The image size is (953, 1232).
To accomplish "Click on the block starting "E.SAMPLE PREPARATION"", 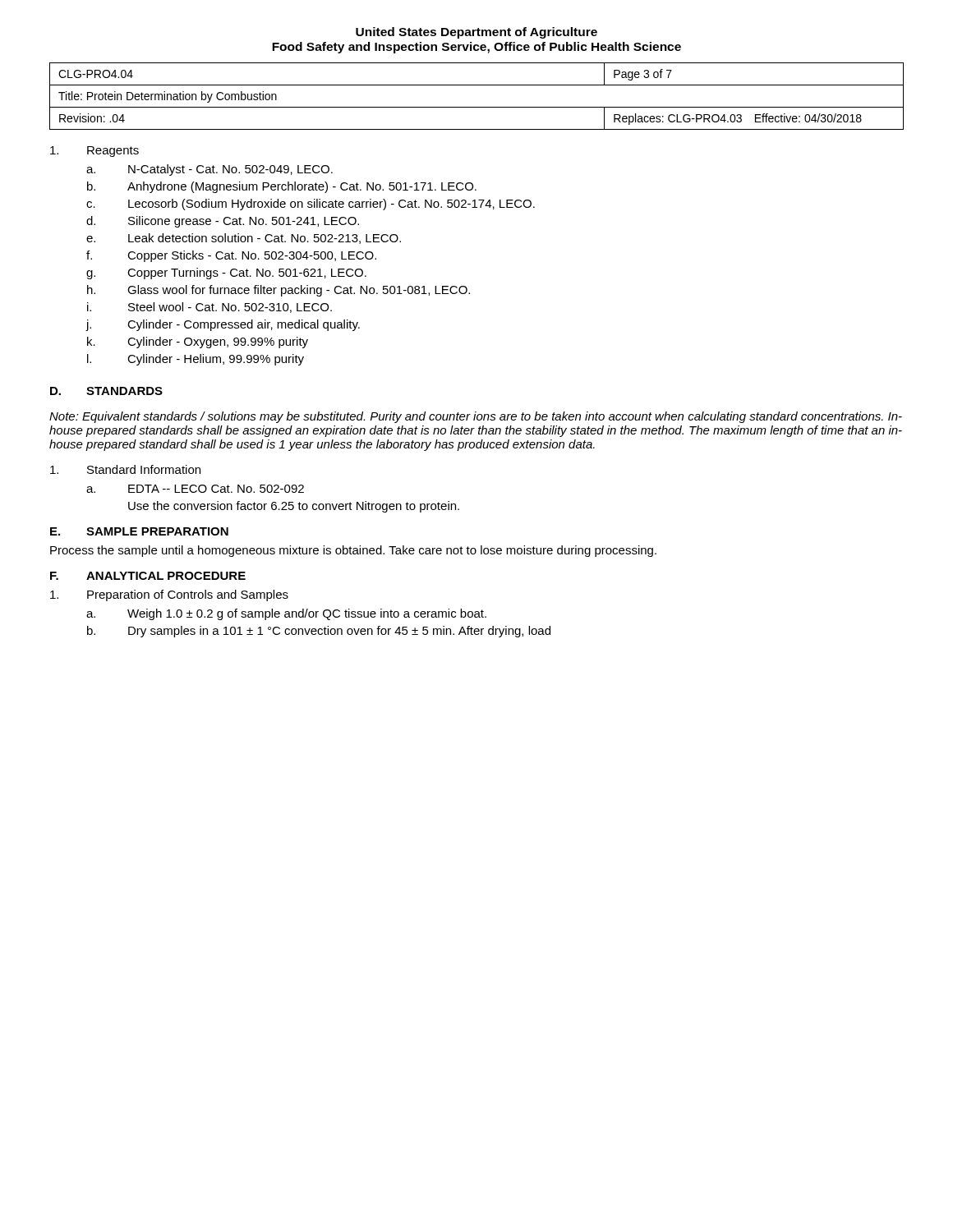I will [139, 531].
